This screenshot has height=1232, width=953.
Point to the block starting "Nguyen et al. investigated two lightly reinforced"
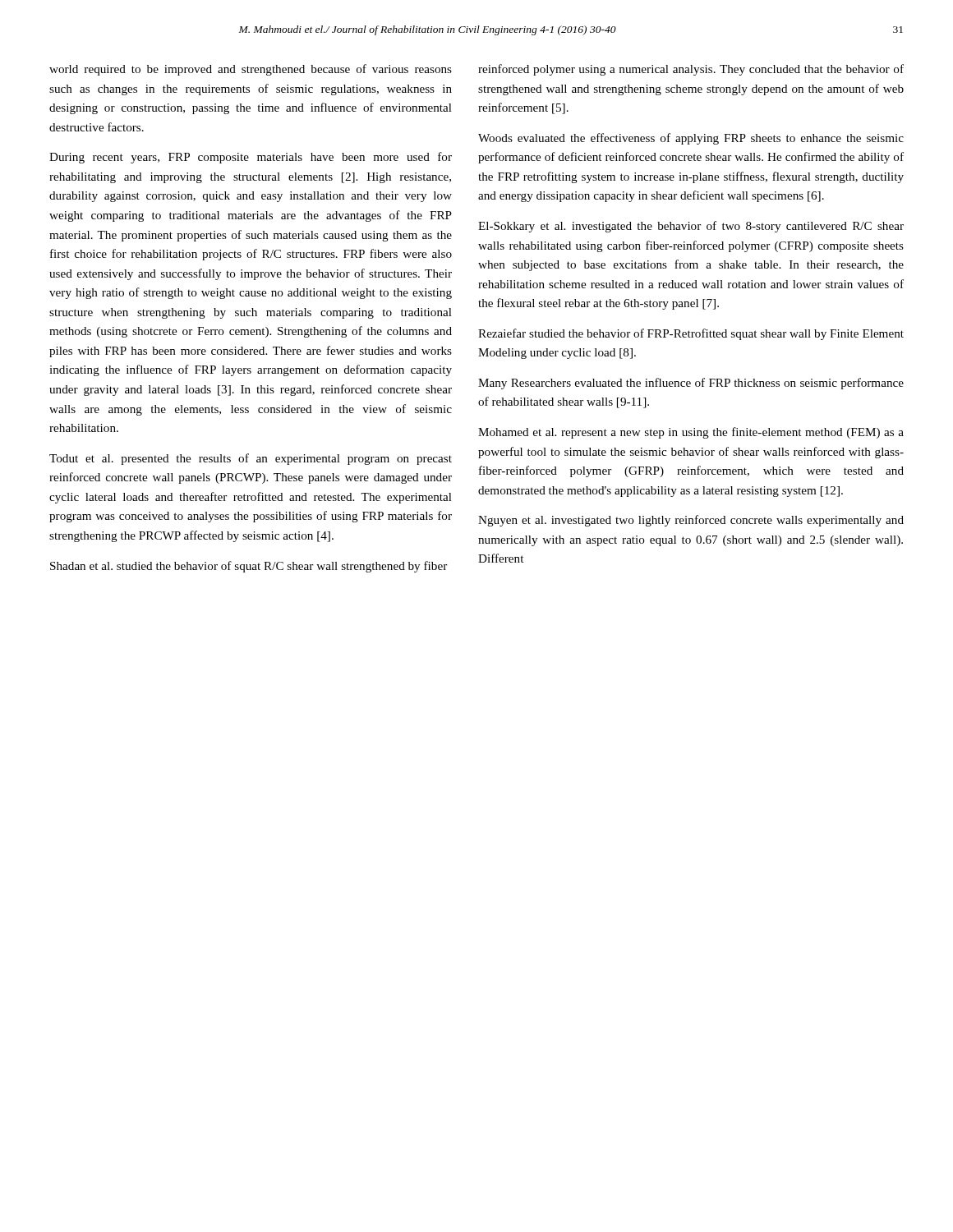pyautogui.click(x=691, y=539)
